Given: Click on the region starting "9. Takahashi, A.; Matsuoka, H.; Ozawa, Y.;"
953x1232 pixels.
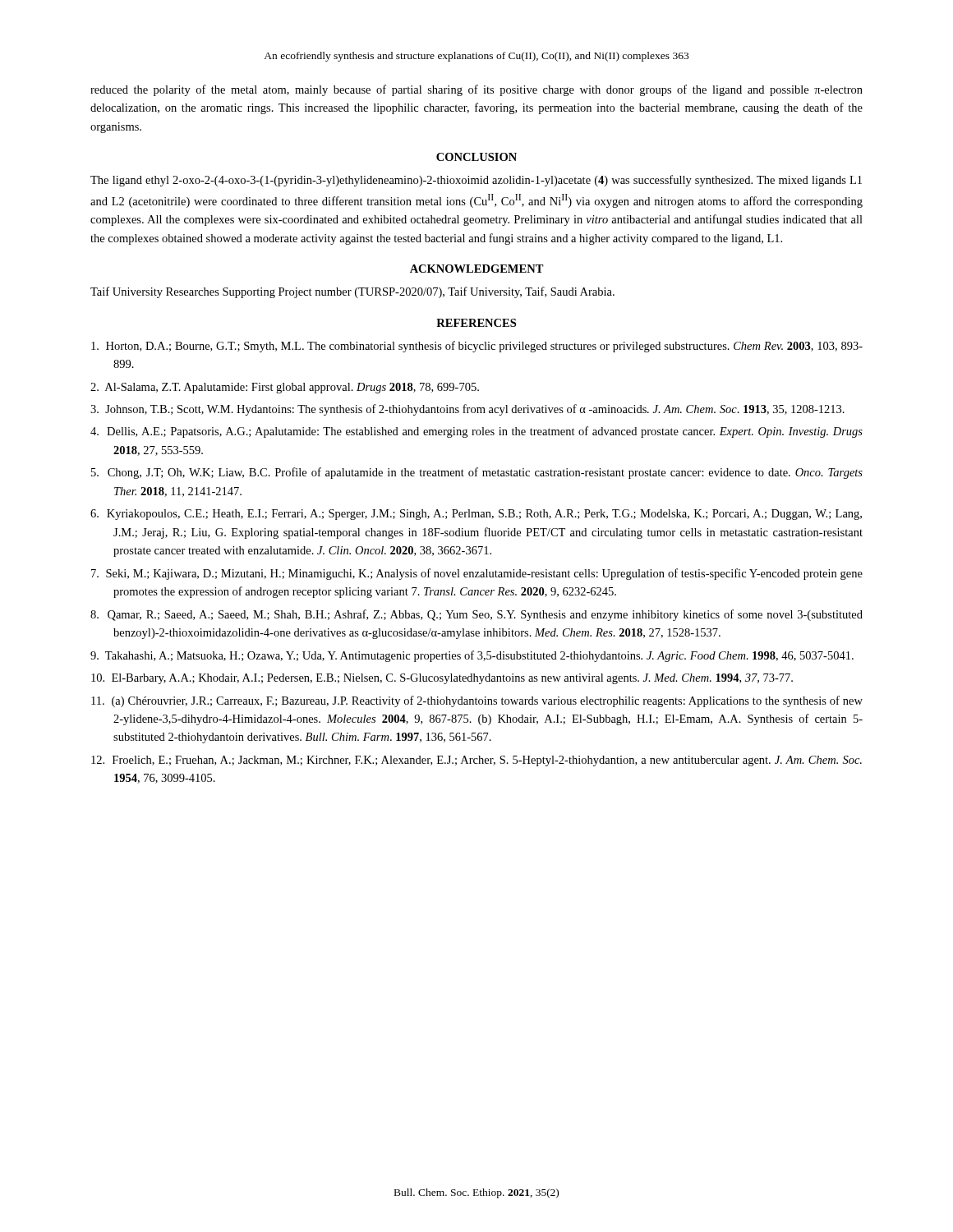Looking at the screenshot, I should [x=472, y=655].
